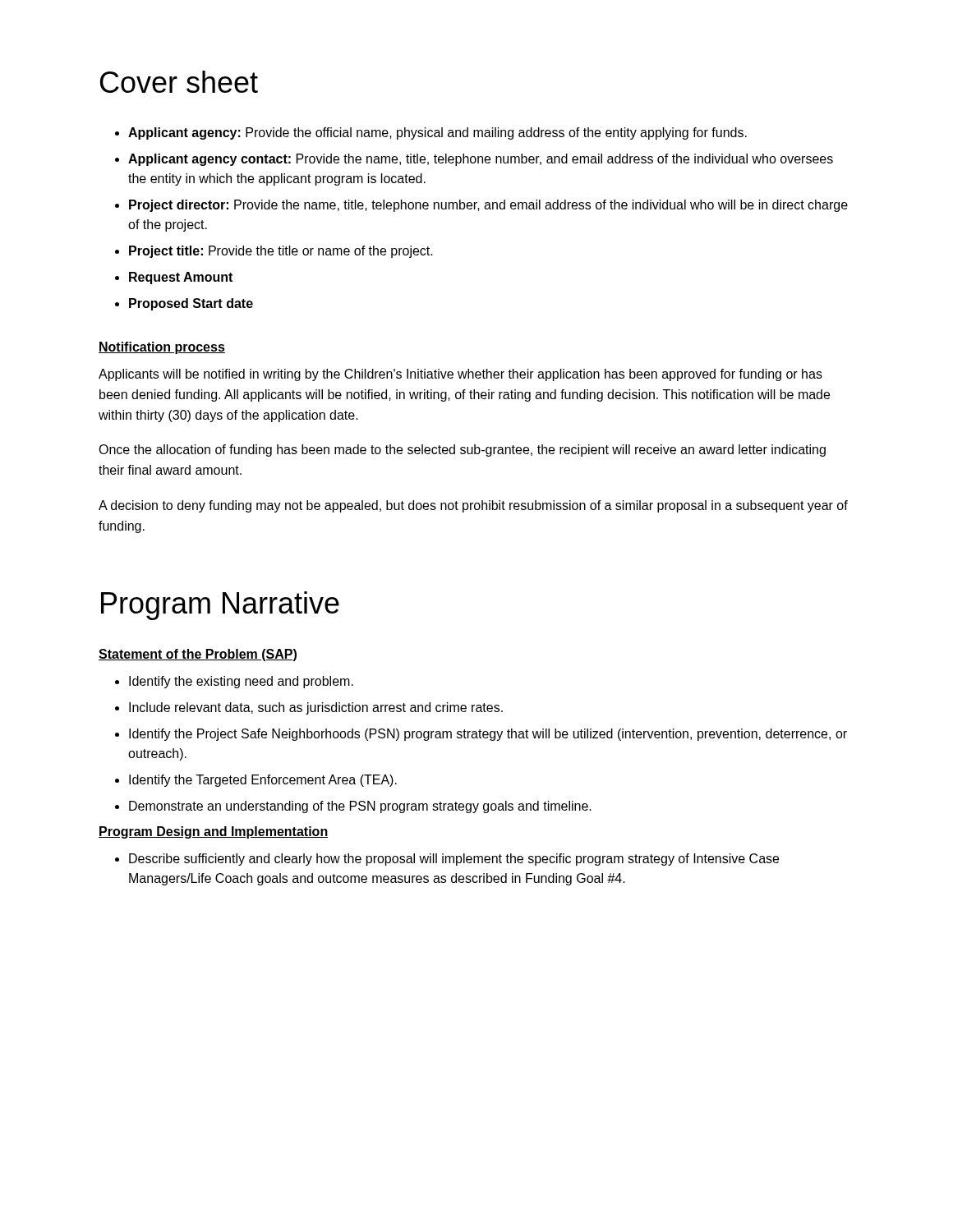Navigate to the element starting "Identify the Project"
Screen dimensions: 1232x953
[x=488, y=743]
